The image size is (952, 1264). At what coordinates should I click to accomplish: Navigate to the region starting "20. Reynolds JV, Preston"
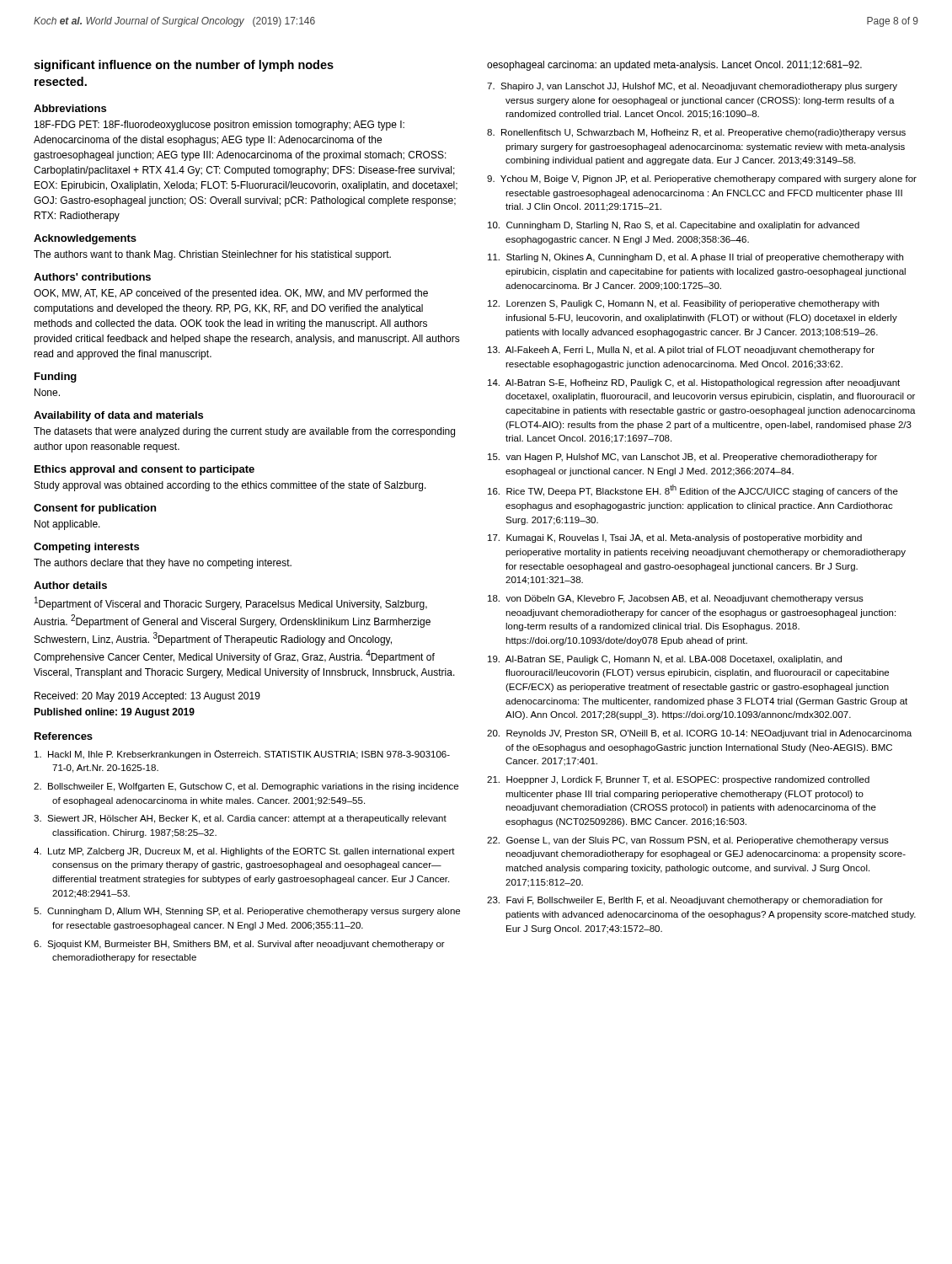click(699, 747)
